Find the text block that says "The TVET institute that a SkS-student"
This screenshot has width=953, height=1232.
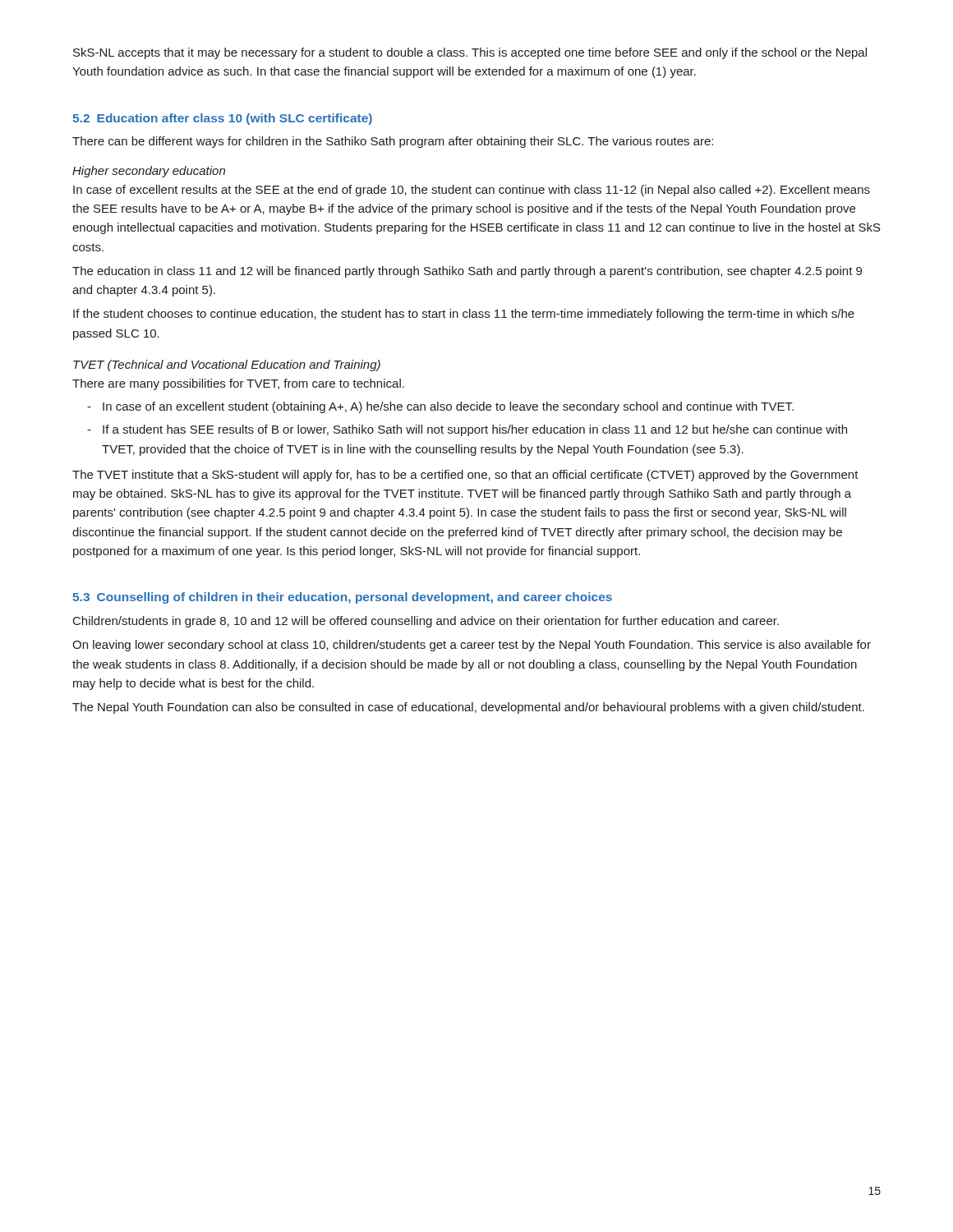point(476,512)
